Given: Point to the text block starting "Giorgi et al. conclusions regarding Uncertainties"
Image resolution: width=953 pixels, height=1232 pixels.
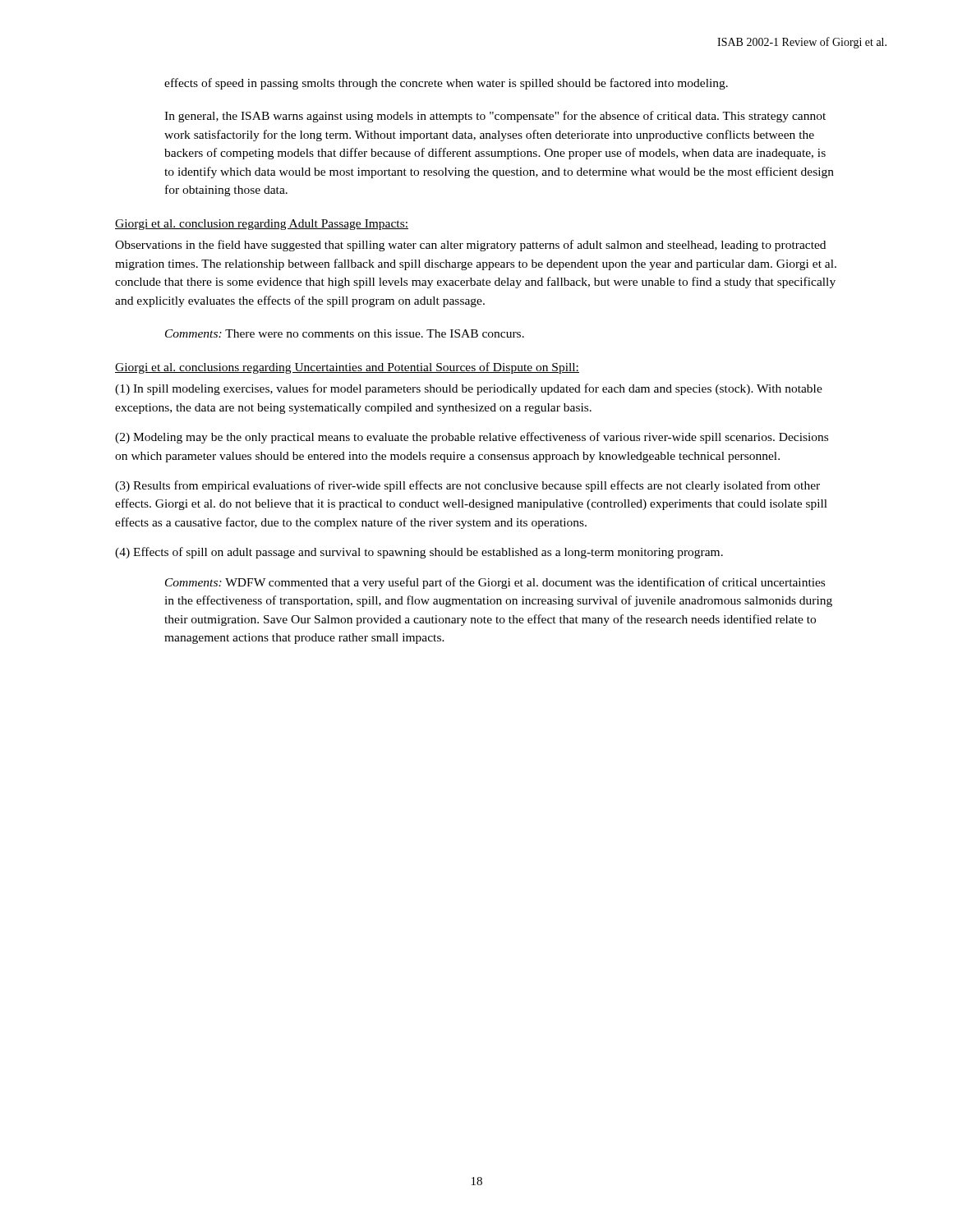Looking at the screenshot, I should click(347, 366).
